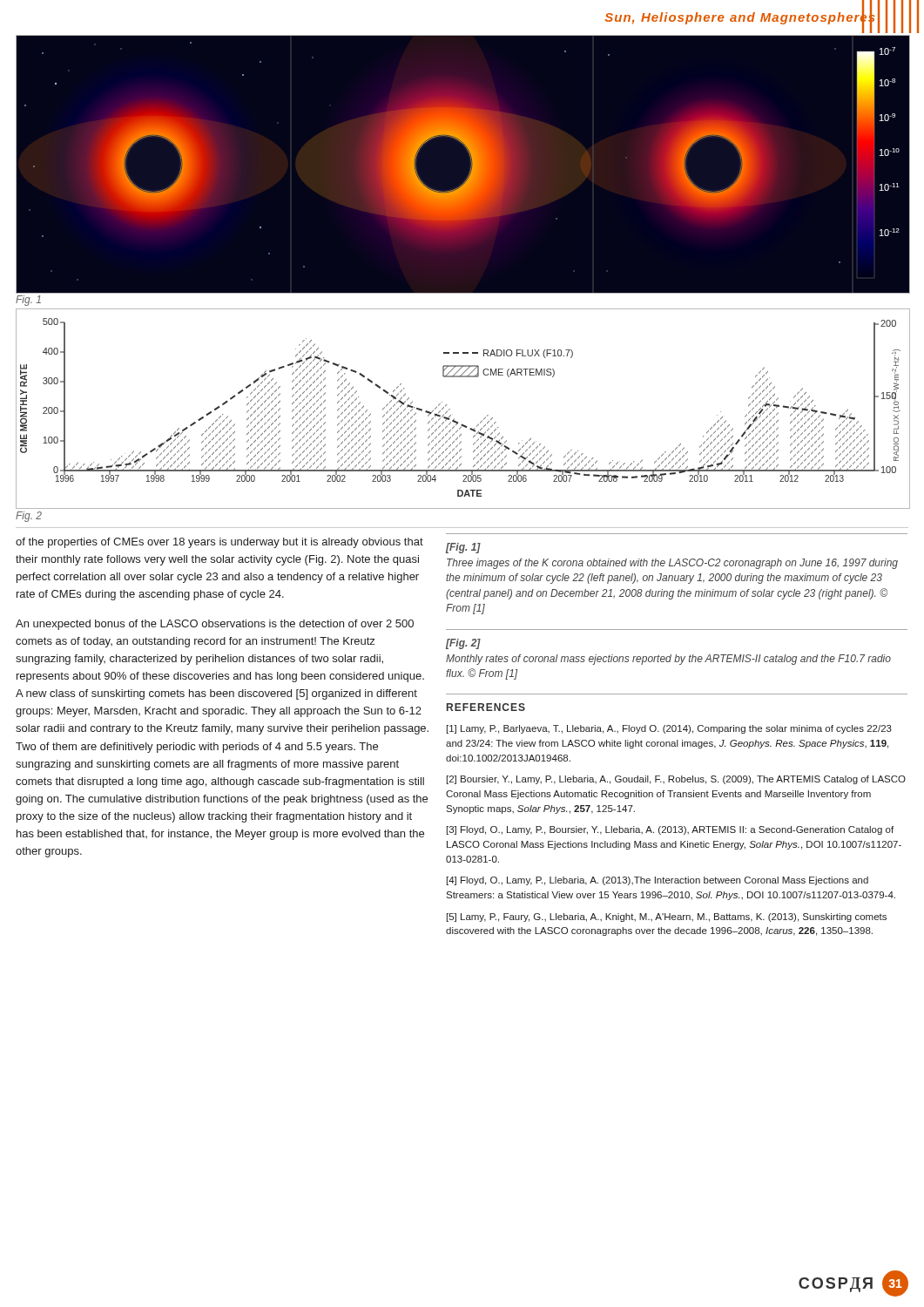Find the block on this page that starts "[1] Lamy, P., Barlyaeva, T., Llebaria,"
The image size is (924, 1307).
[x=669, y=743]
